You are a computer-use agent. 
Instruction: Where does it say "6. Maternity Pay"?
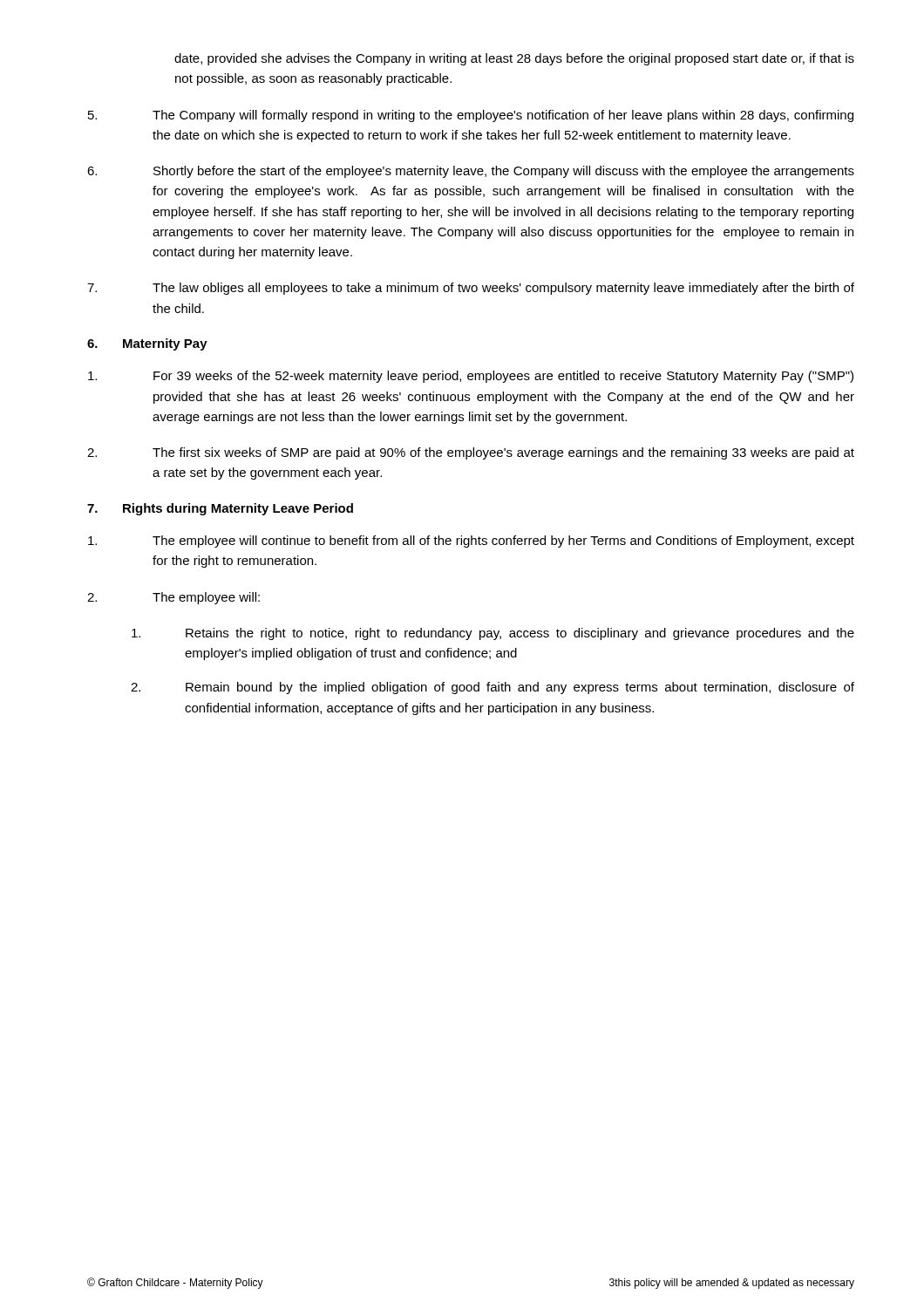(x=147, y=344)
